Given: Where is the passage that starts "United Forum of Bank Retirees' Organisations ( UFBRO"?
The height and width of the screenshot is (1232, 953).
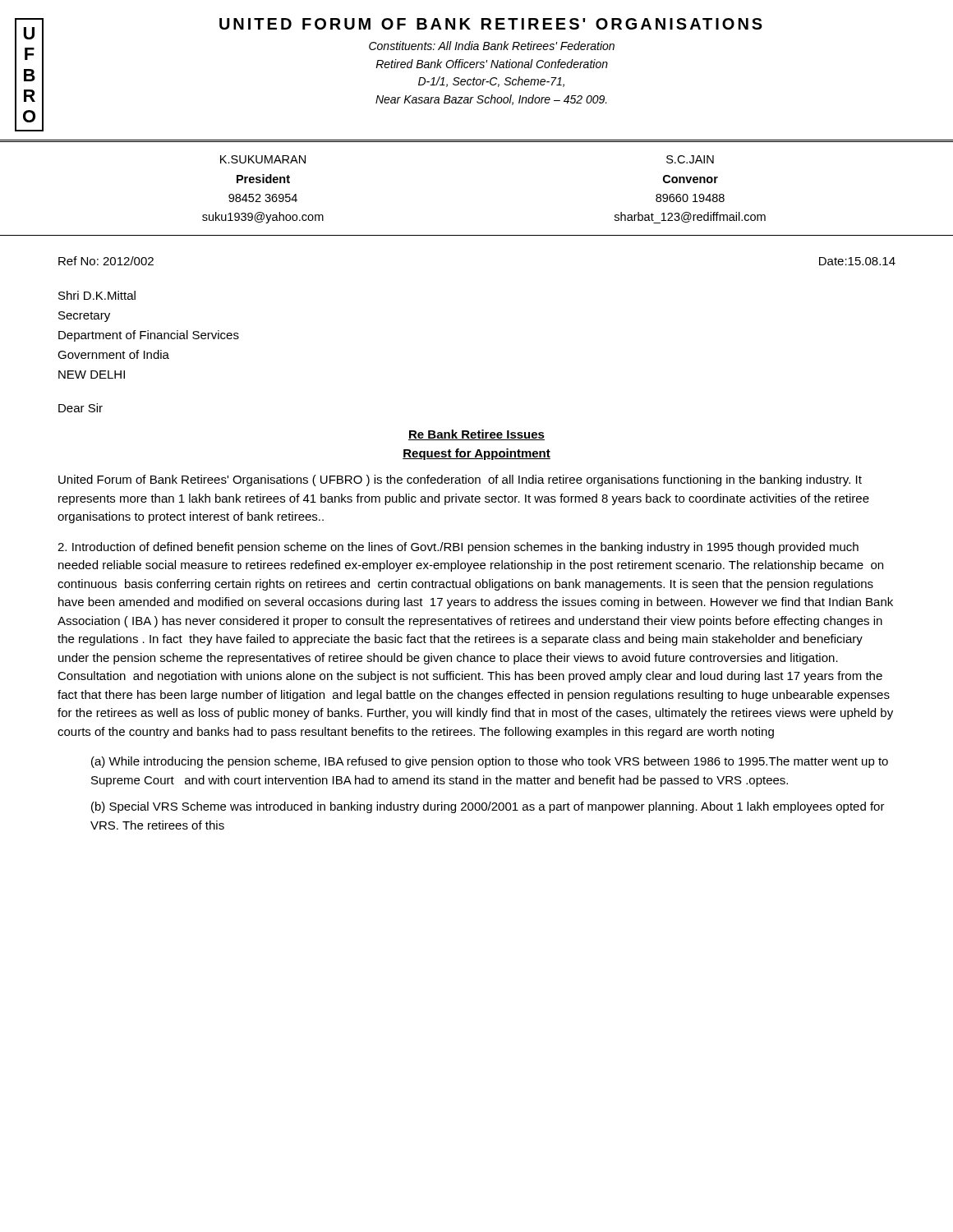Looking at the screenshot, I should pos(463,498).
